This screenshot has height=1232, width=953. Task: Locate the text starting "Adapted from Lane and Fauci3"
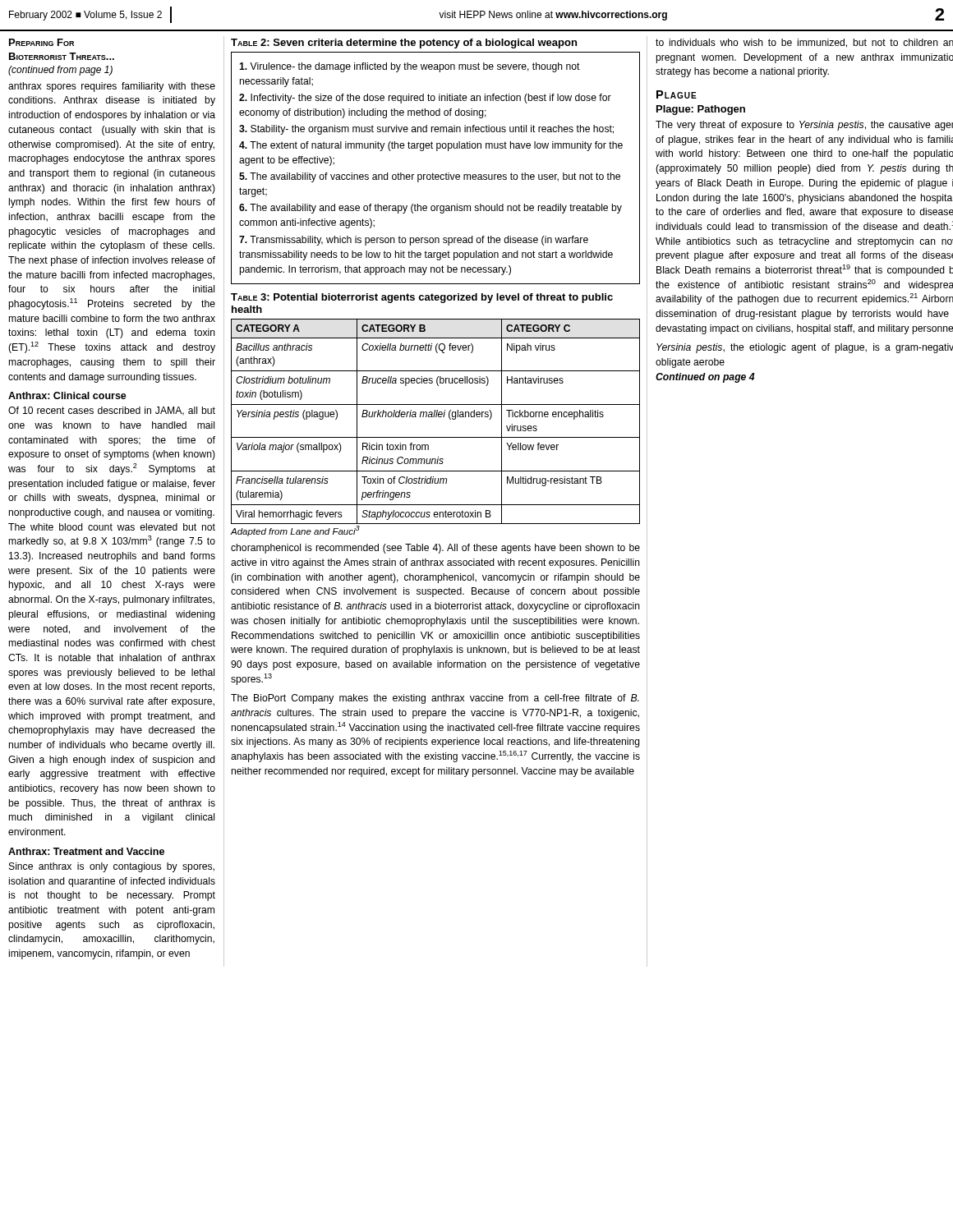(295, 532)
